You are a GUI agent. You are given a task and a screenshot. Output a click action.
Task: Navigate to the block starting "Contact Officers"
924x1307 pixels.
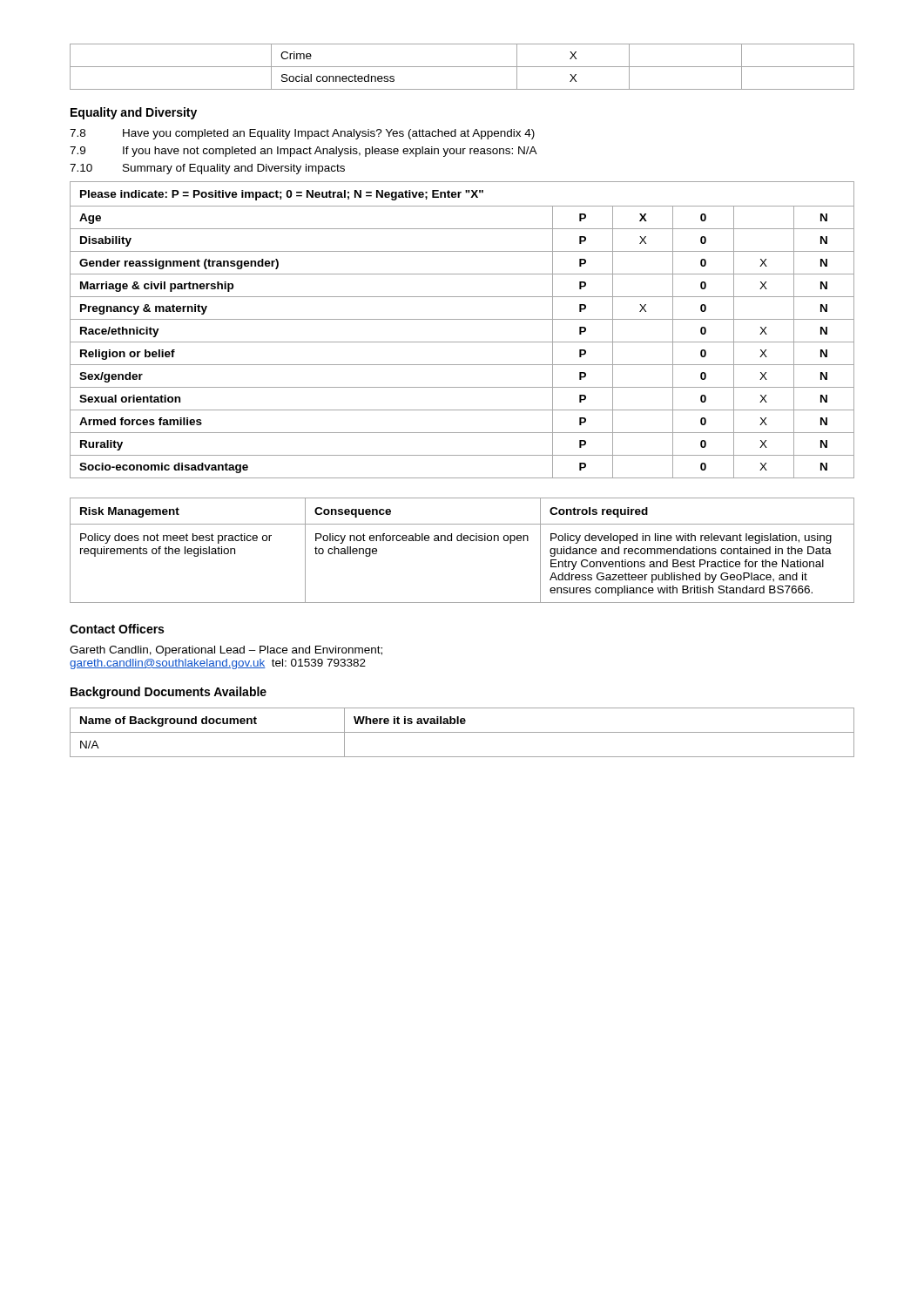pos(117,629)
